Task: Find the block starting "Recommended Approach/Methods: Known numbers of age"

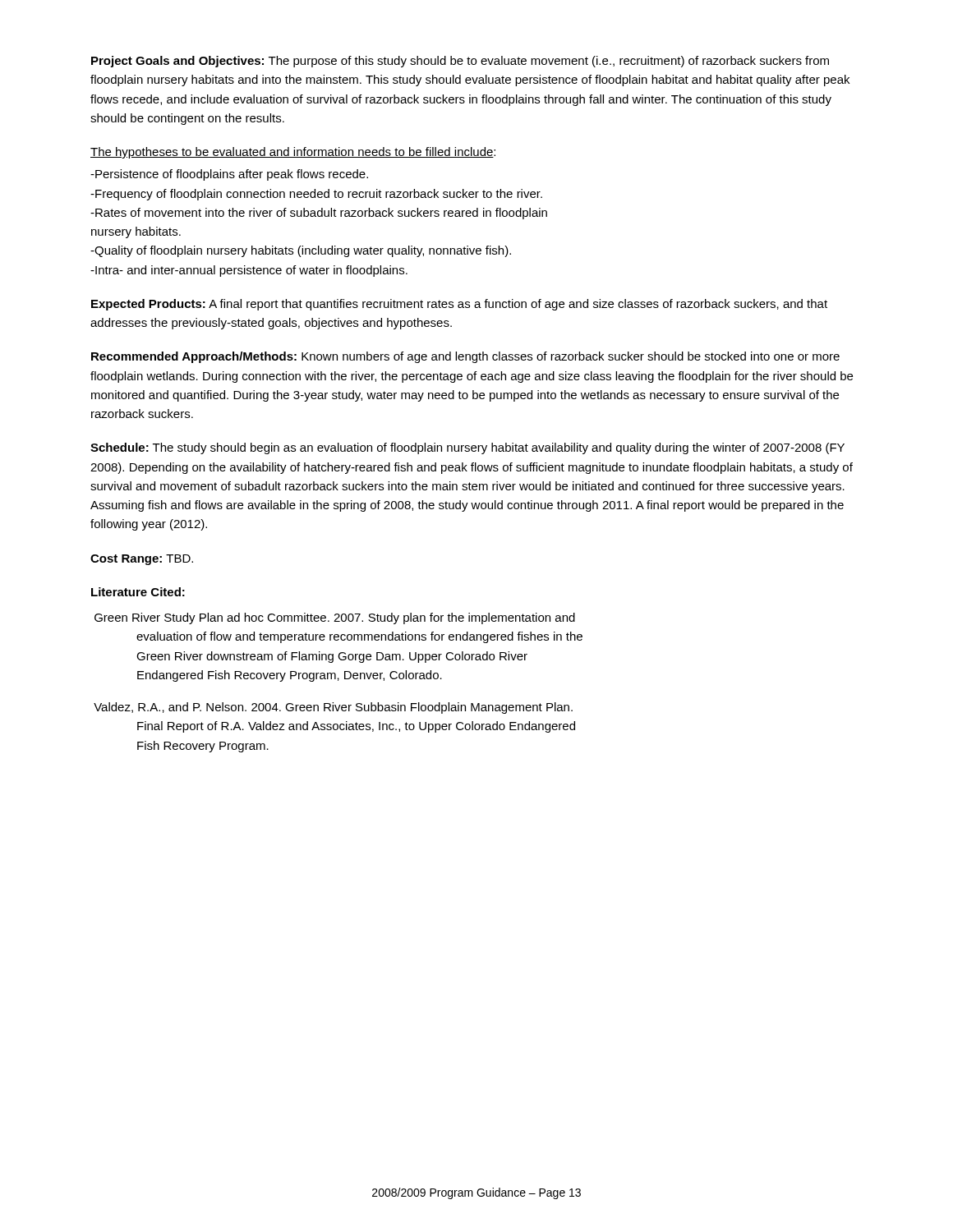Action: [472, 385]
